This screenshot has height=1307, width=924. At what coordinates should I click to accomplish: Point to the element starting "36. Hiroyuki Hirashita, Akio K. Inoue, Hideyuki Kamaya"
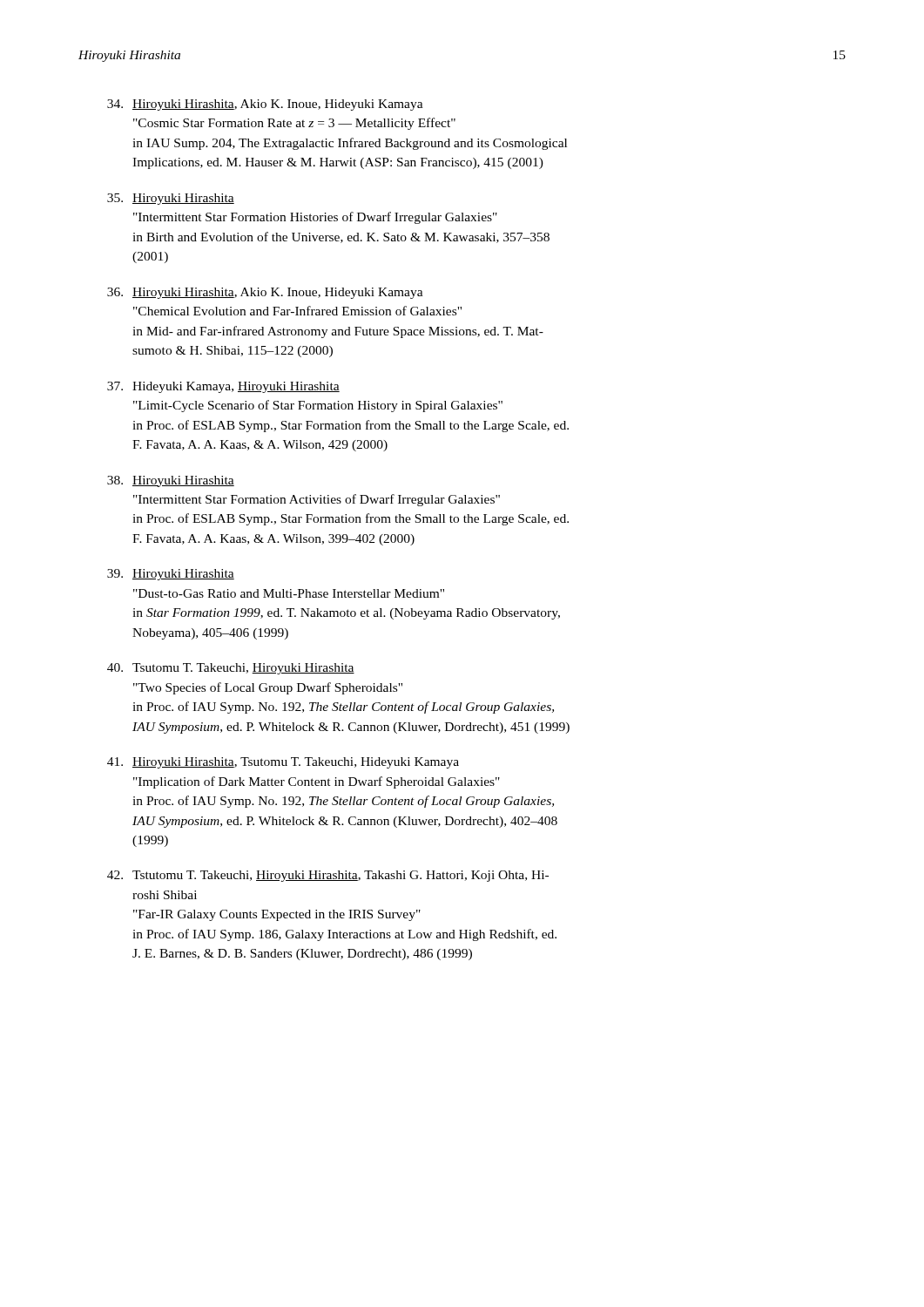click(462, 321)
